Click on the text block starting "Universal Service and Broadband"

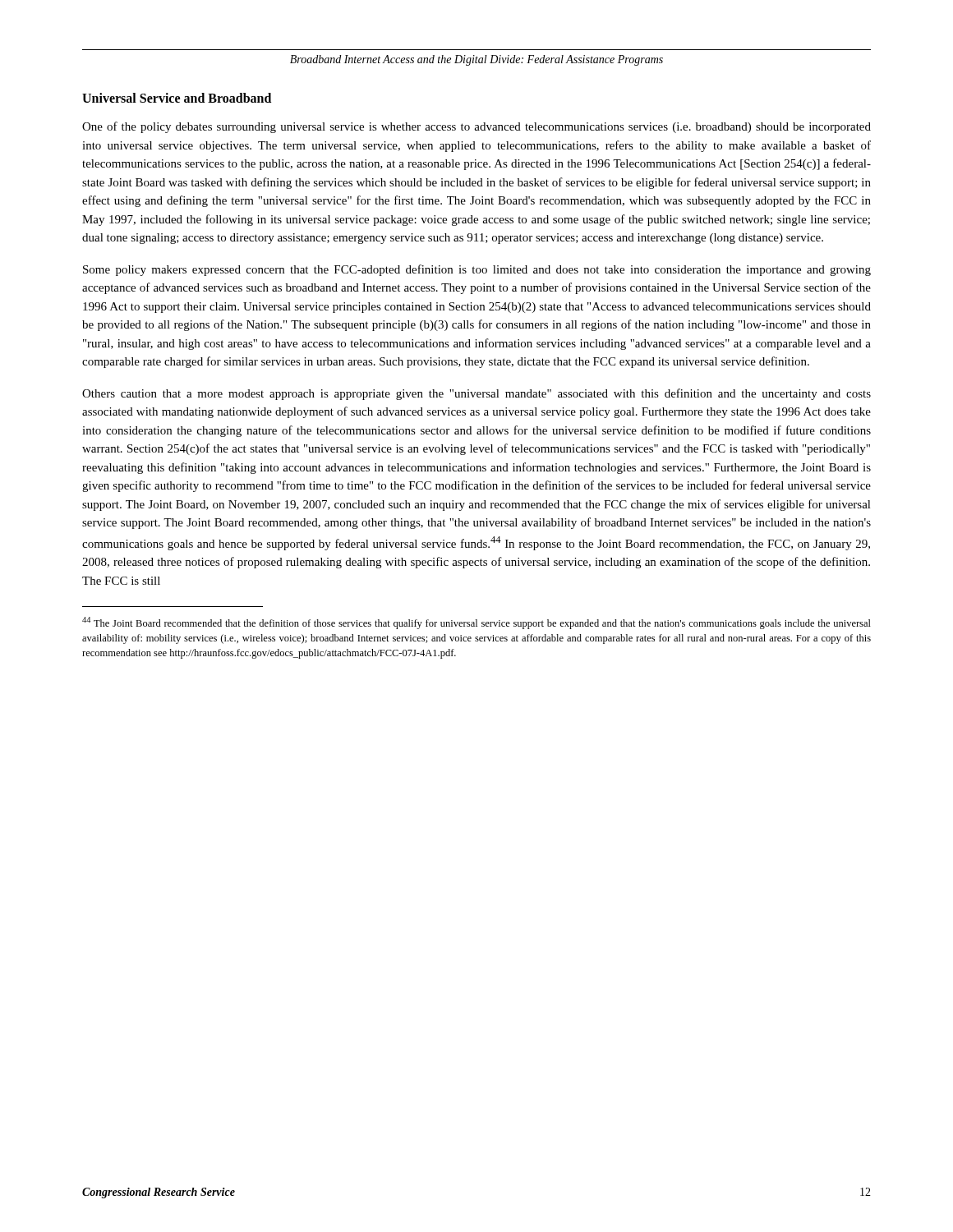177,98
